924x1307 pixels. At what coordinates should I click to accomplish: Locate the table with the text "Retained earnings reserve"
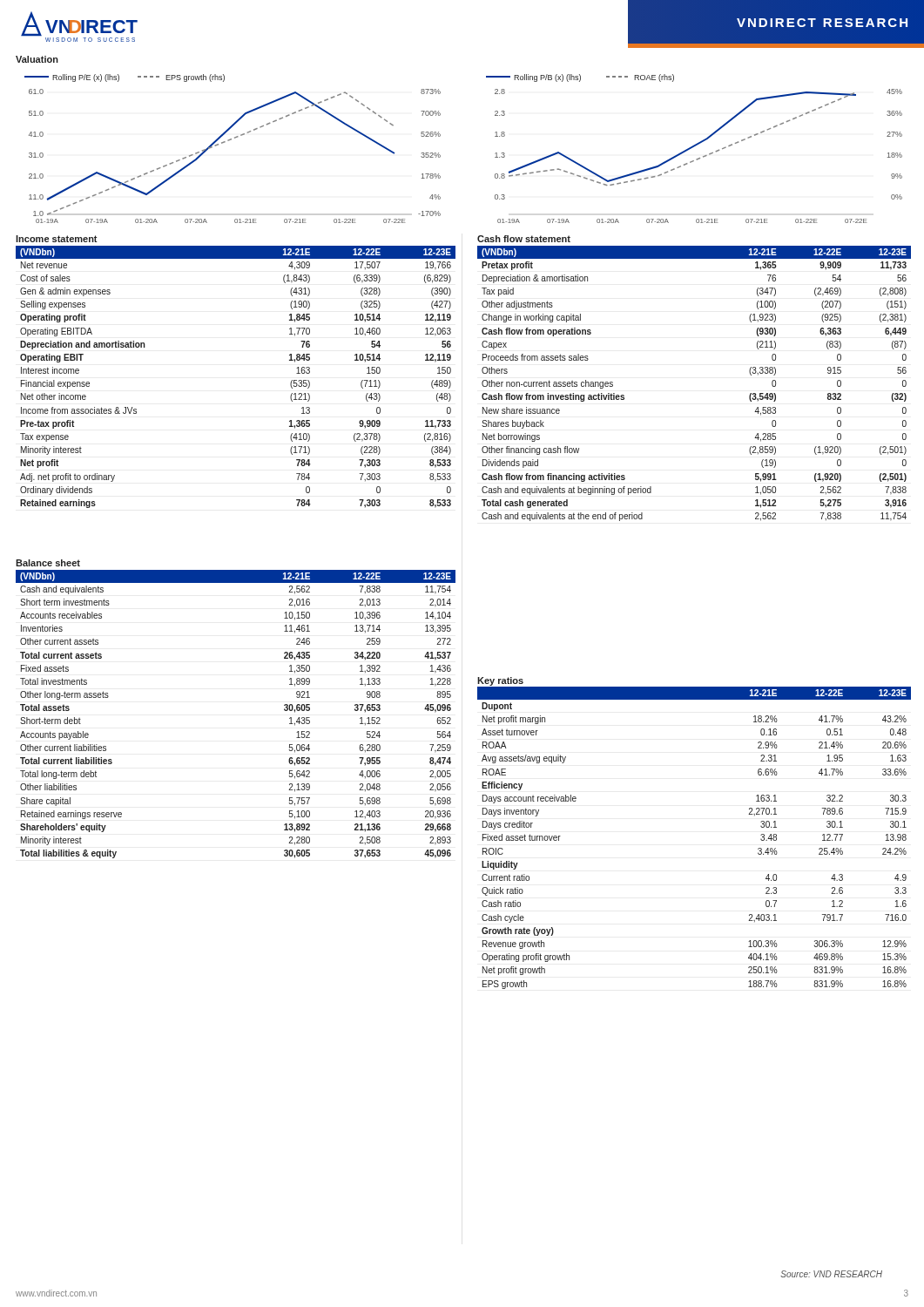[236, 715]
